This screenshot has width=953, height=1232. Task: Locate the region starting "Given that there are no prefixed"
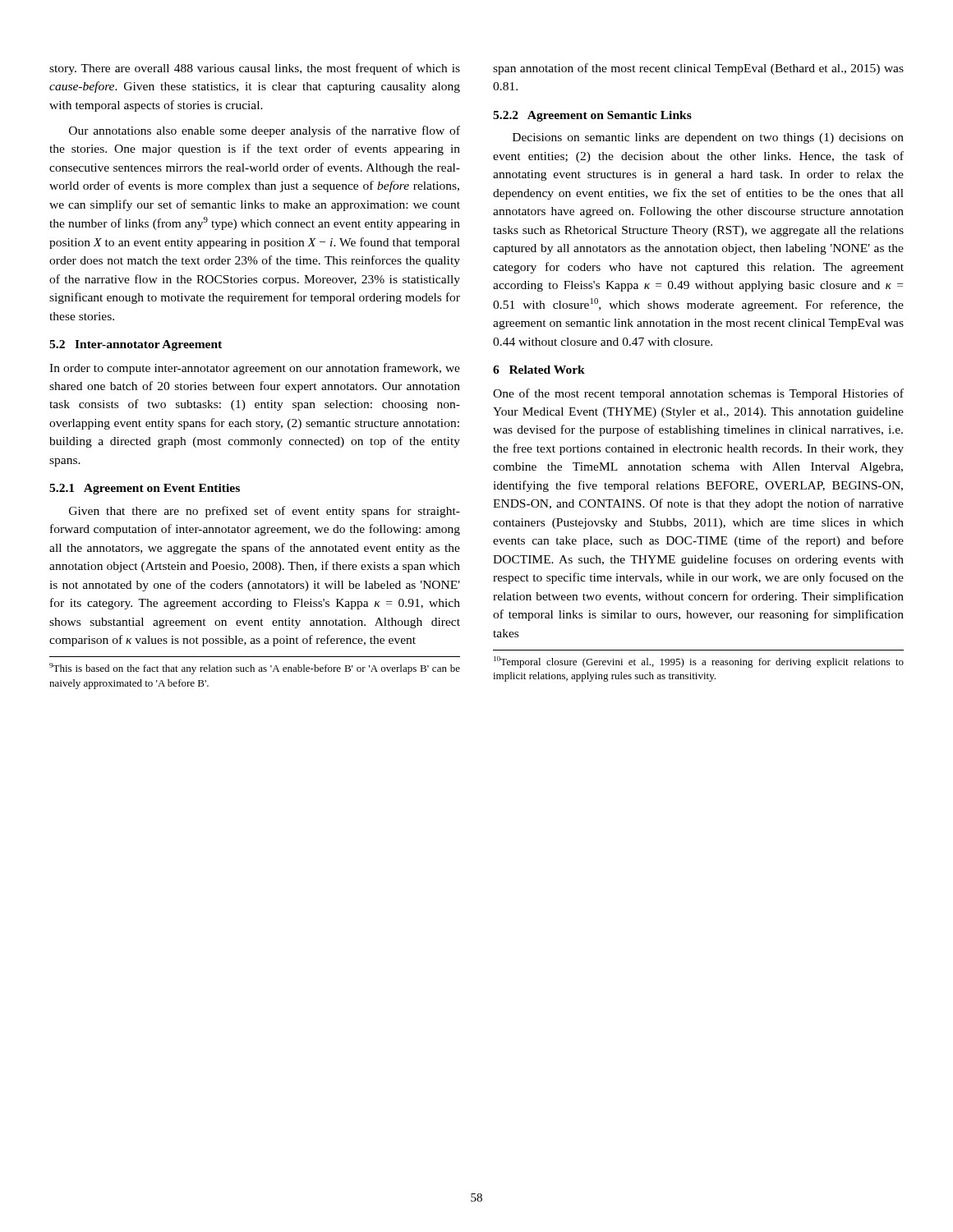pos(255,576)
